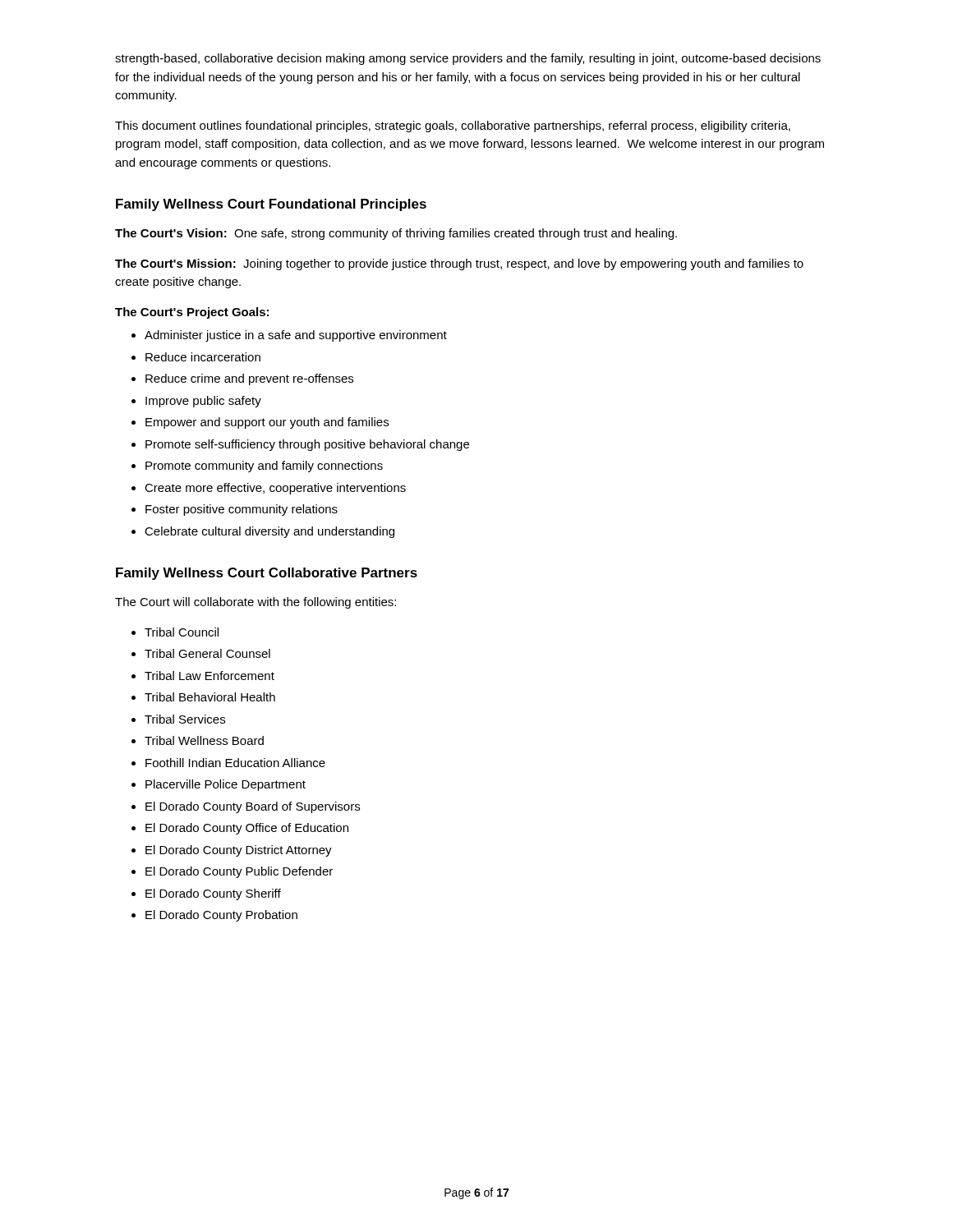
Task: Locate the block starting "This document outlines foundational principles, strategic goals,"
Action: tap(470, 143)
